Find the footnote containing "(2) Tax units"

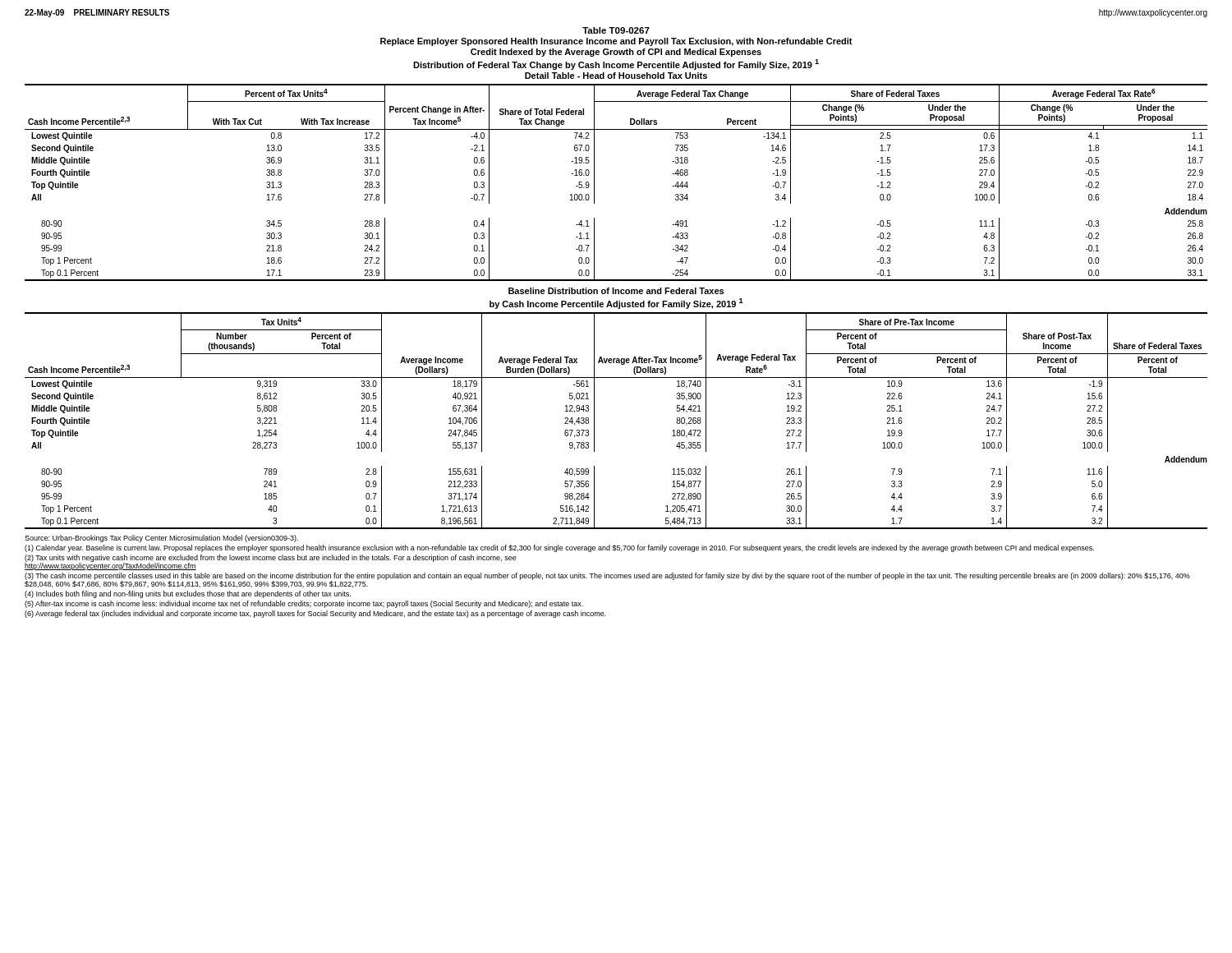pos(270,558)
